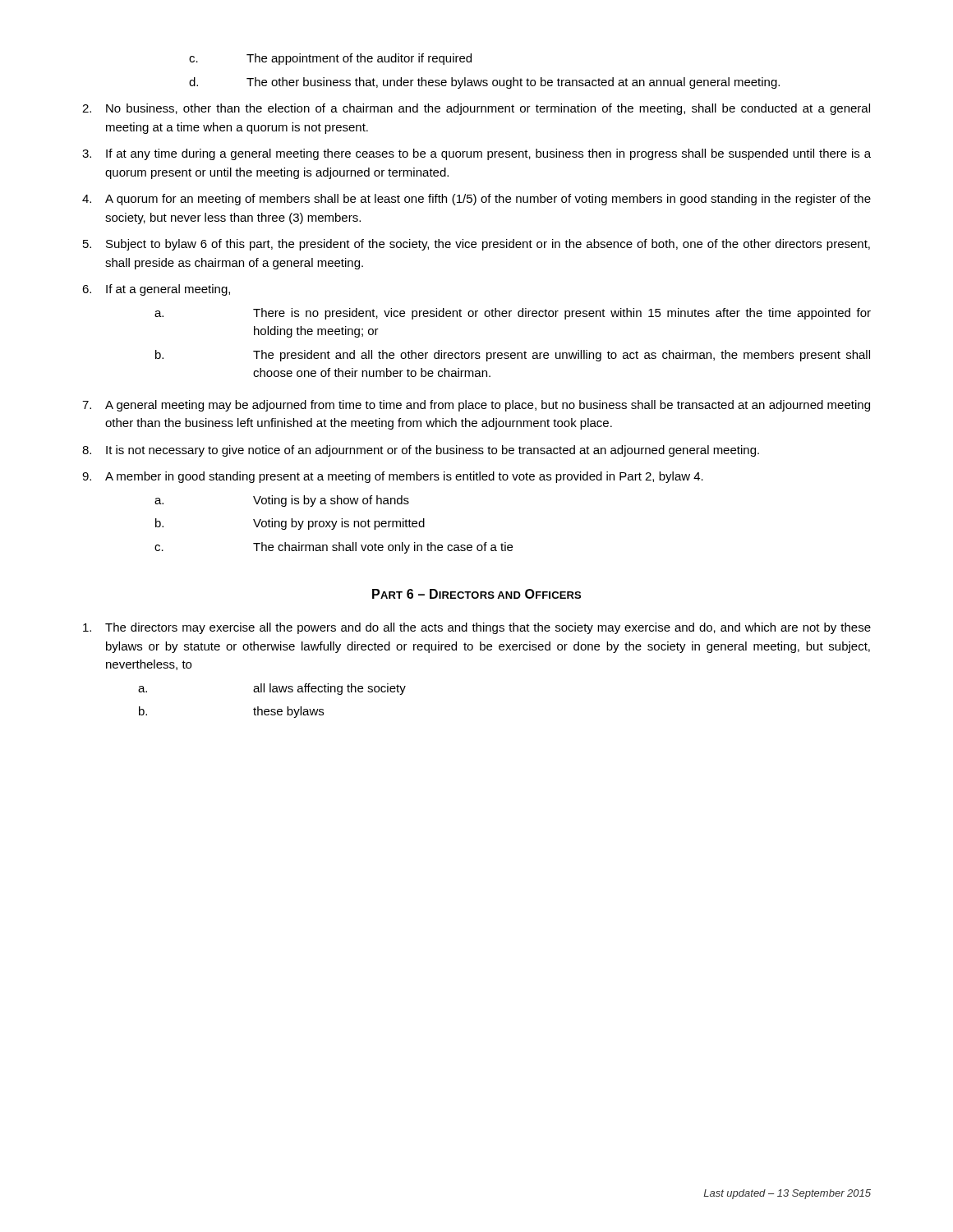The width and height of the screenshot is (953, 1232).
Task: Select the block starting "8. It is not necessary to give notice"
Action: [476, 450]
